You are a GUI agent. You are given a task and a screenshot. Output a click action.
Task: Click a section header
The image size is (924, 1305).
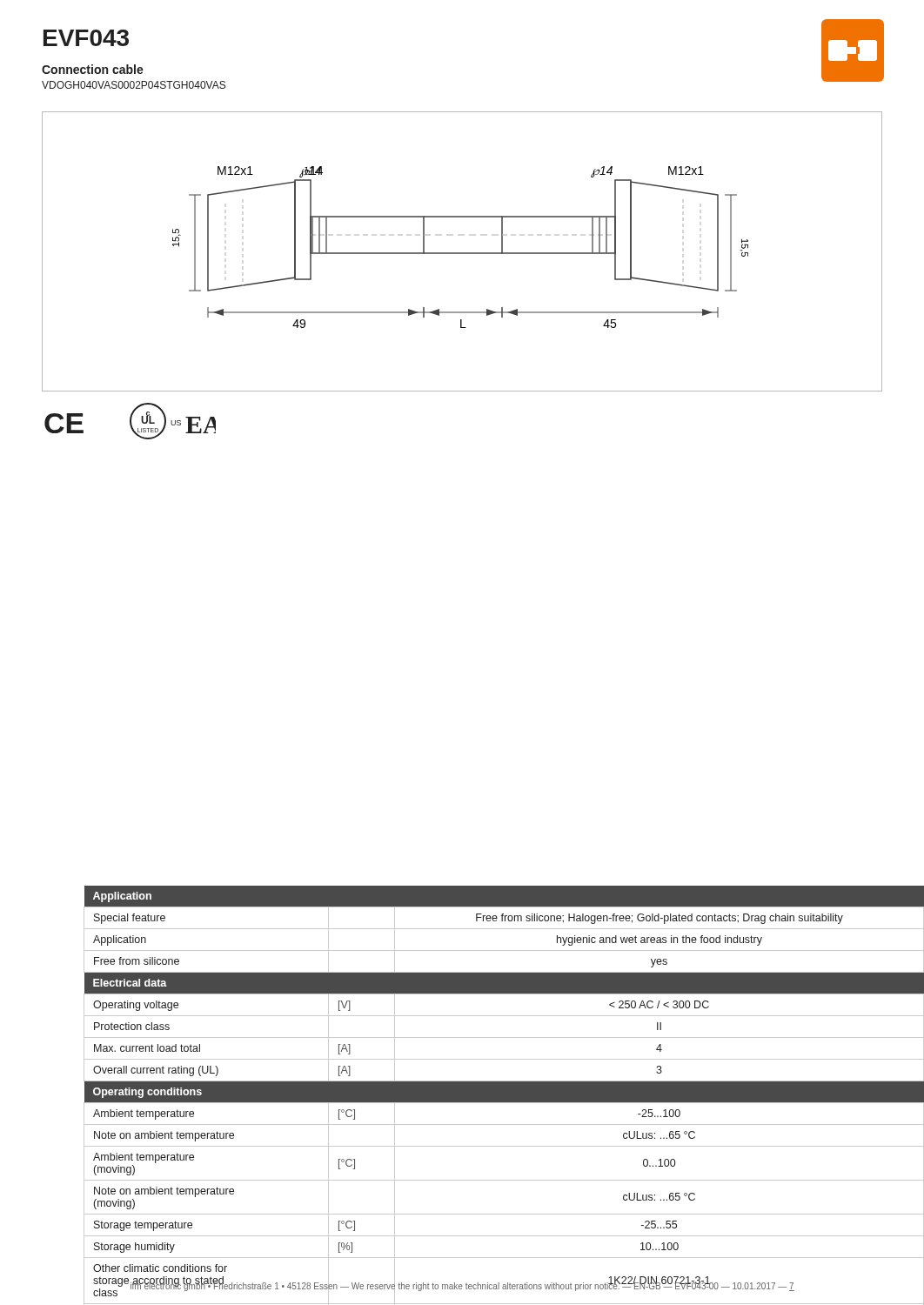point(93,70)
